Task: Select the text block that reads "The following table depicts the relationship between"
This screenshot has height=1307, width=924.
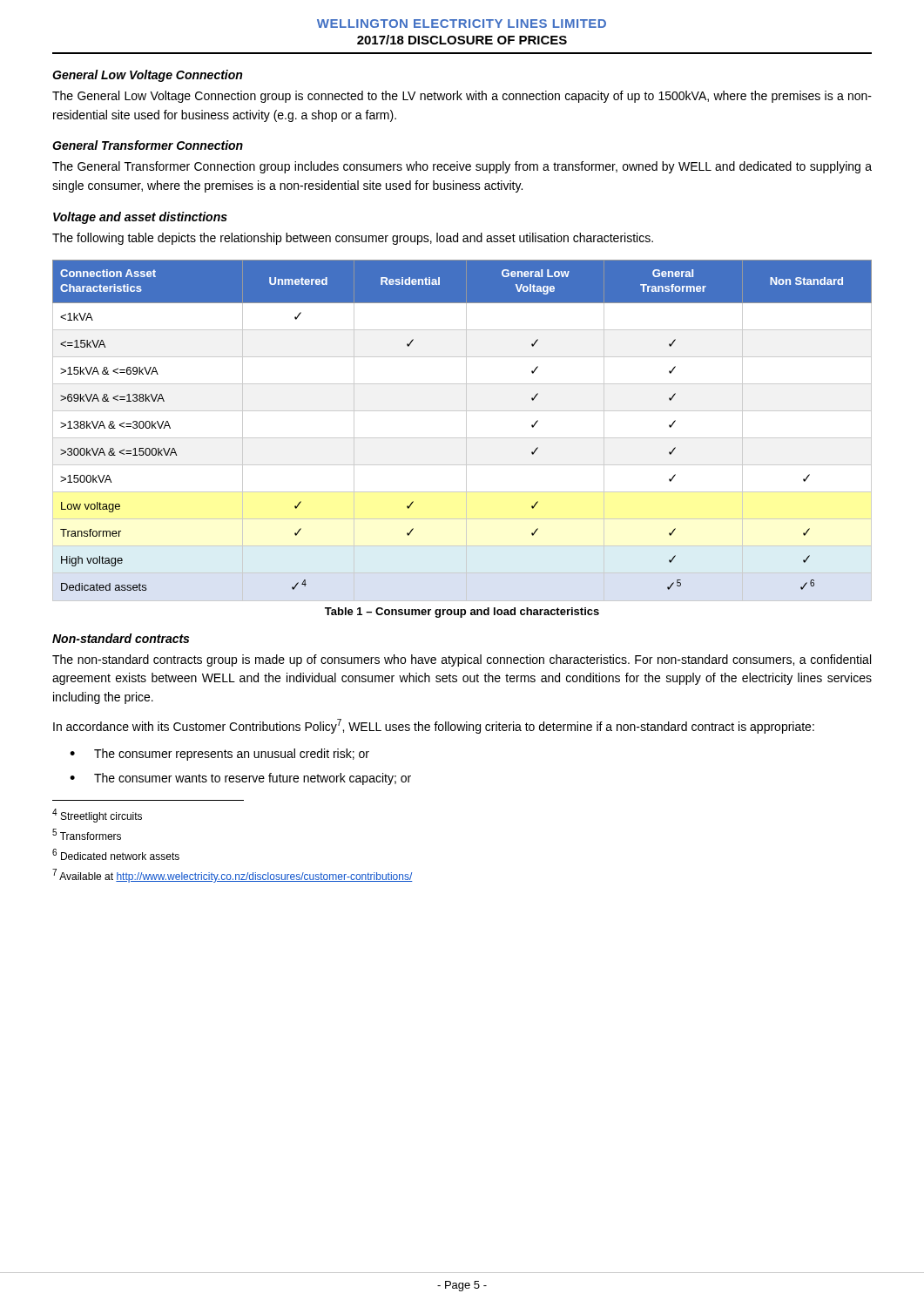Action: coord(353,238)
